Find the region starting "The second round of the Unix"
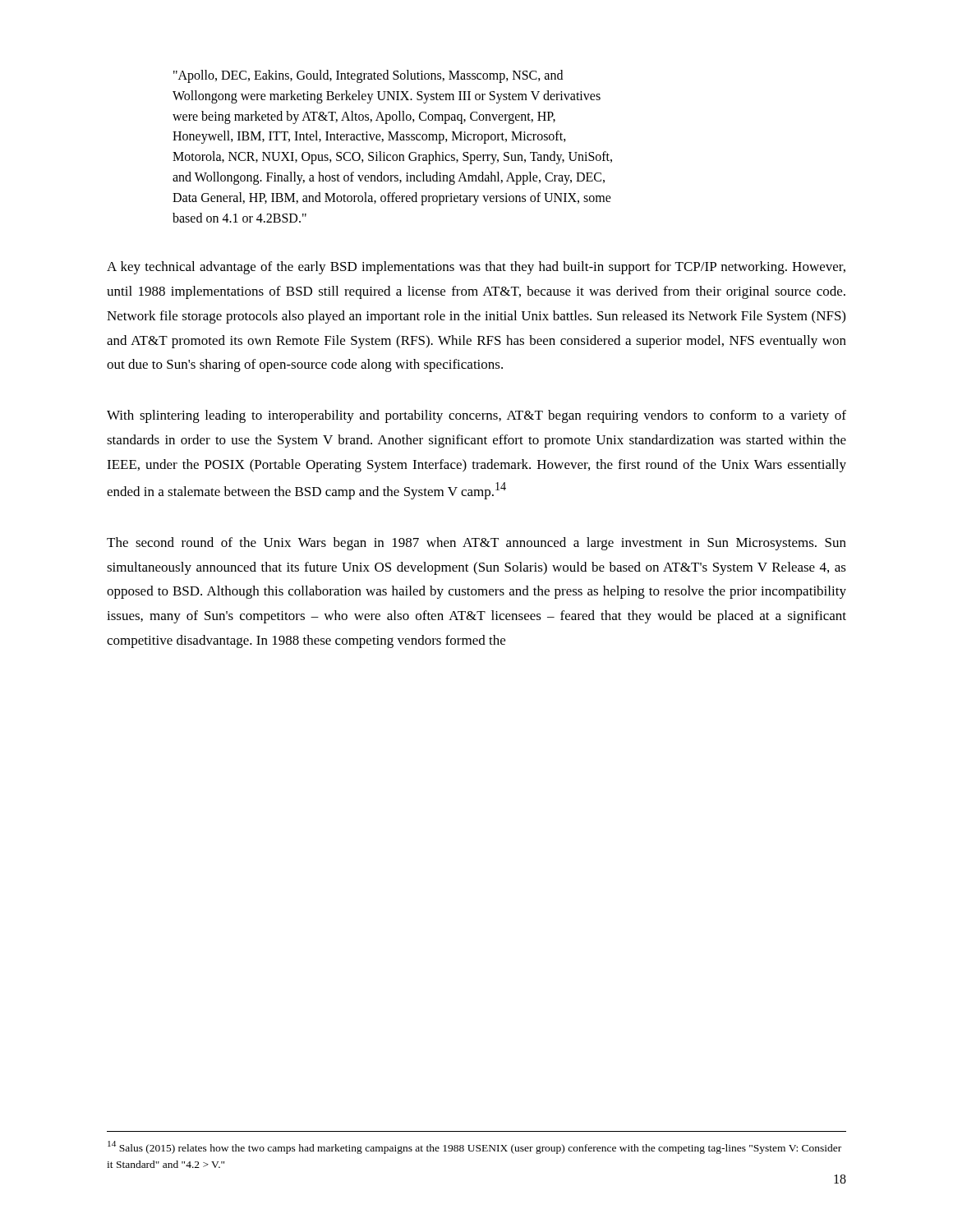 coord(476,591)
